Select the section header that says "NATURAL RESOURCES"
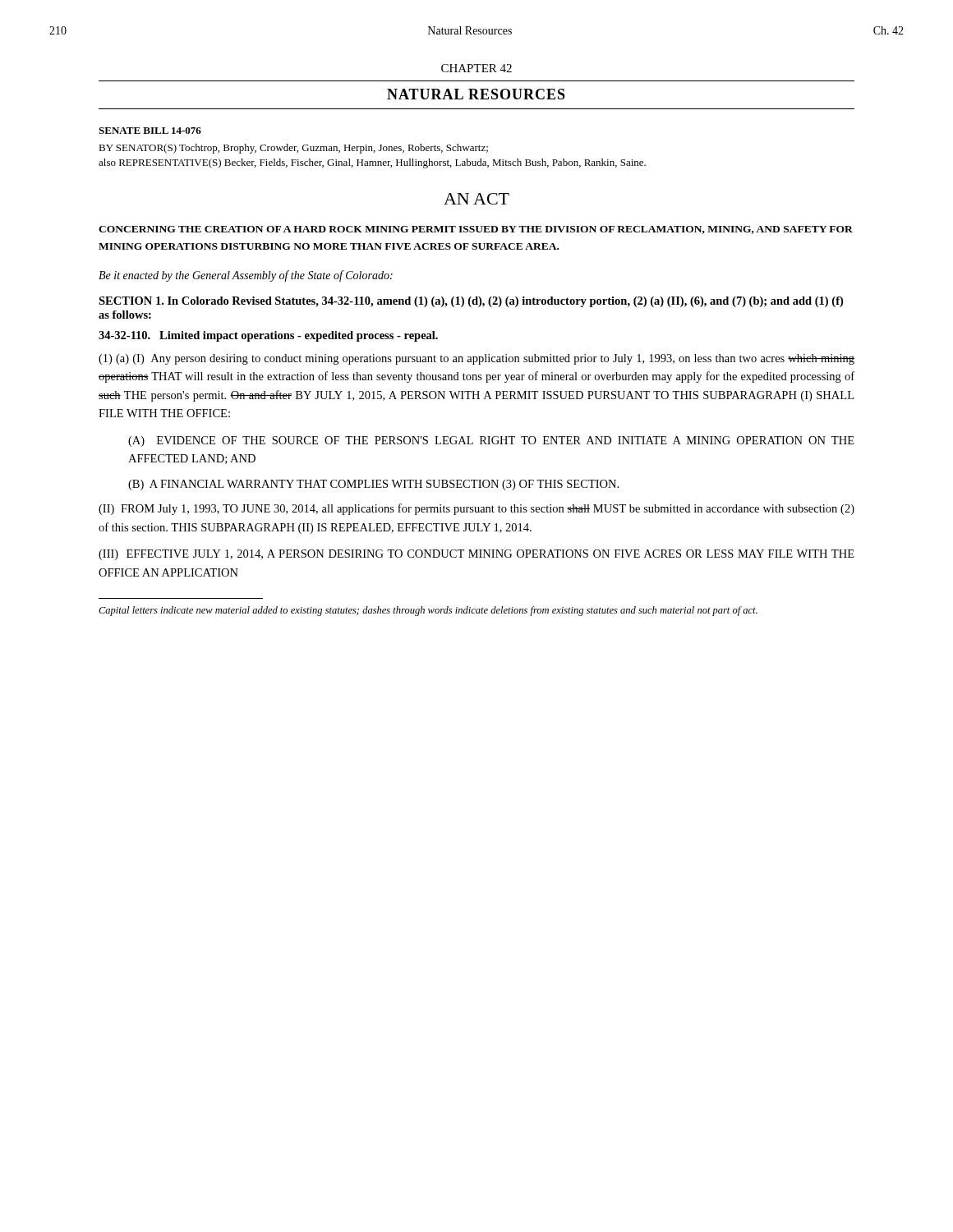Image resolution: width=953 pixels, height=1232 pixels. [476, 94]
